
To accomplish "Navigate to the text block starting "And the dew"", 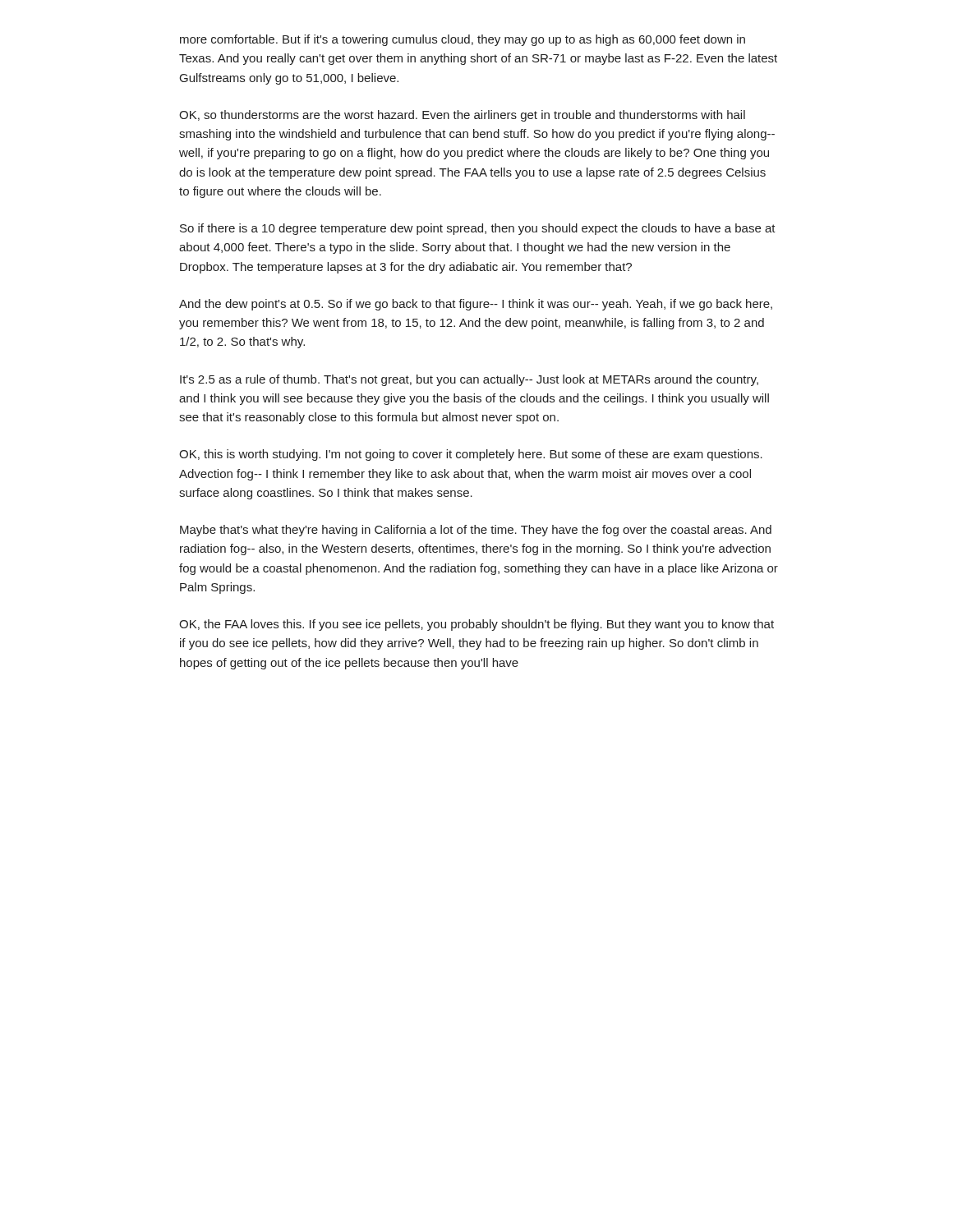I will [476, 322].
